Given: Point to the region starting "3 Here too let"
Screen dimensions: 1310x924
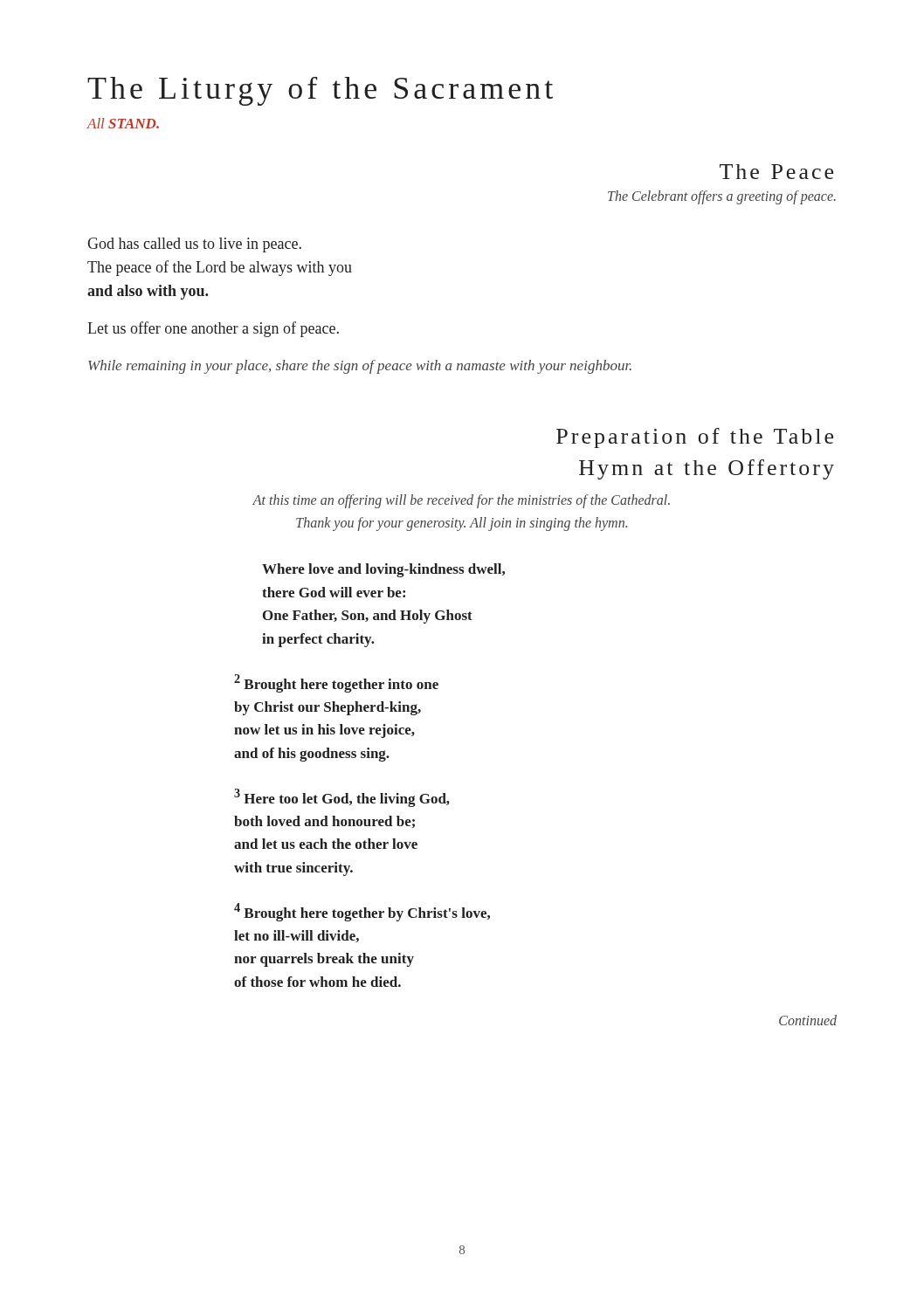Looking at the screenshot, I should coord(342,798).
